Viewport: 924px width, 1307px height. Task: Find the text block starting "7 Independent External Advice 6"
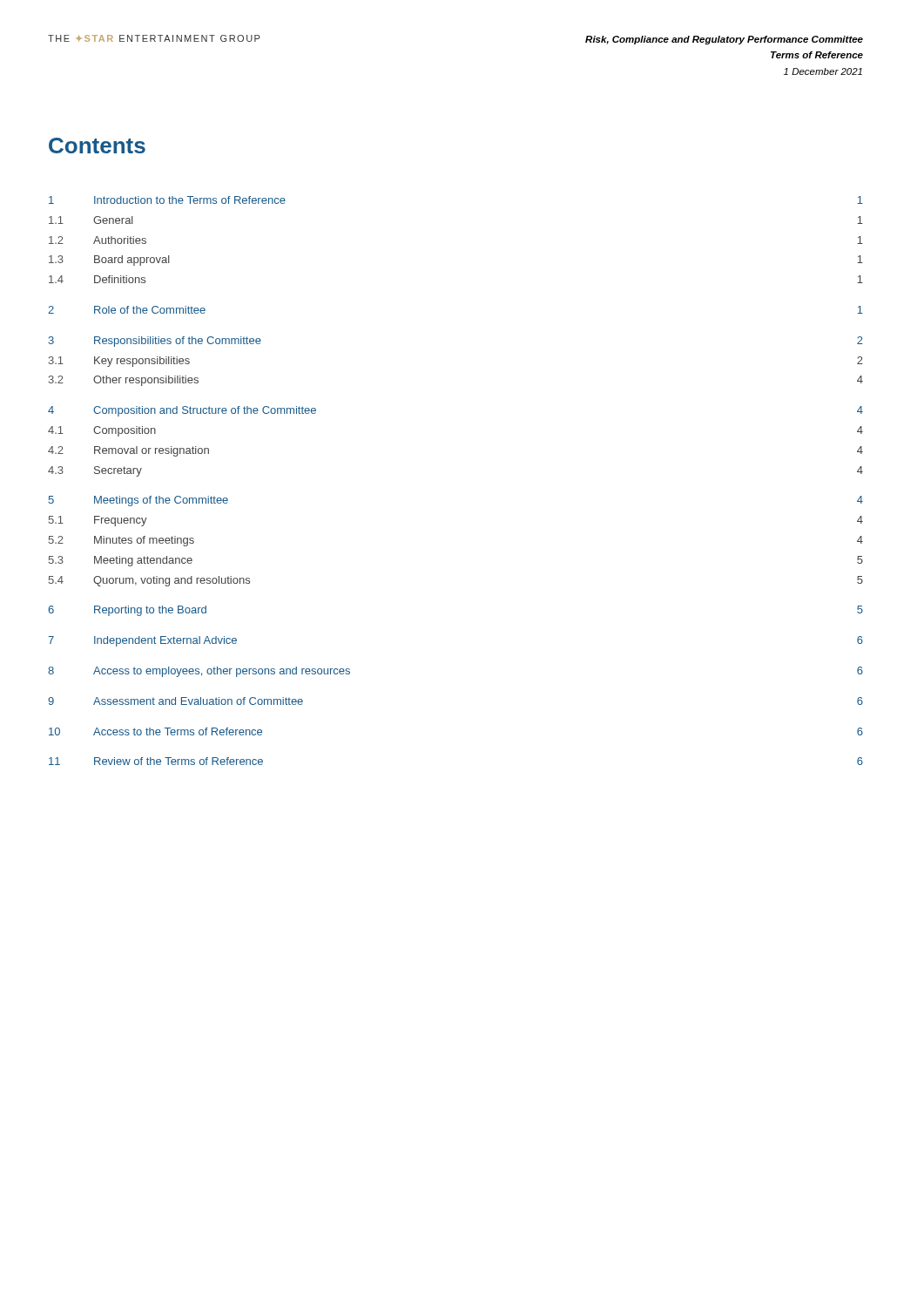coord(163,640)
